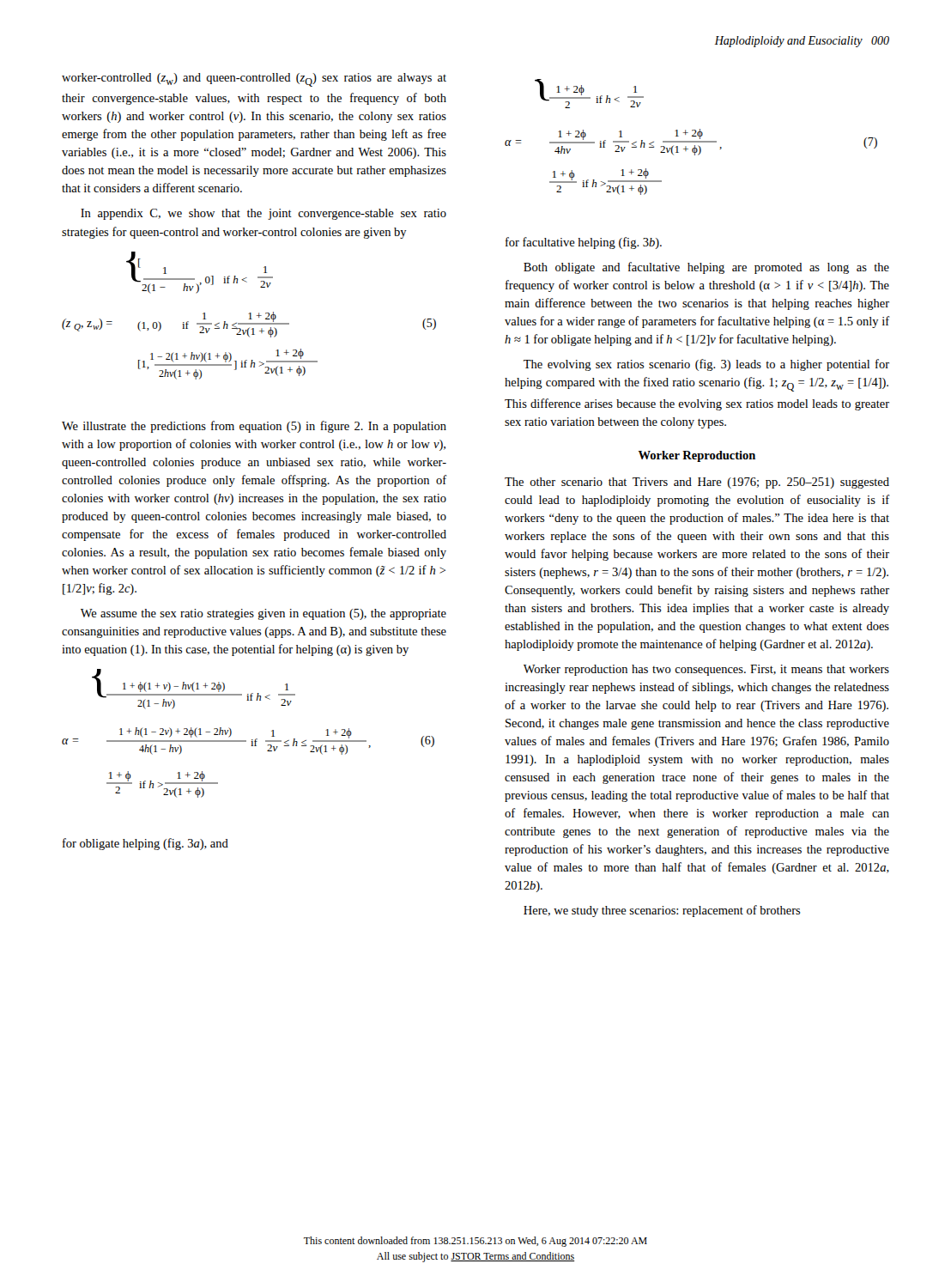
Task: Locate the text block containing "for facultative helping (fig. 3b). Both obligate and"
Action: coord(697,332)
